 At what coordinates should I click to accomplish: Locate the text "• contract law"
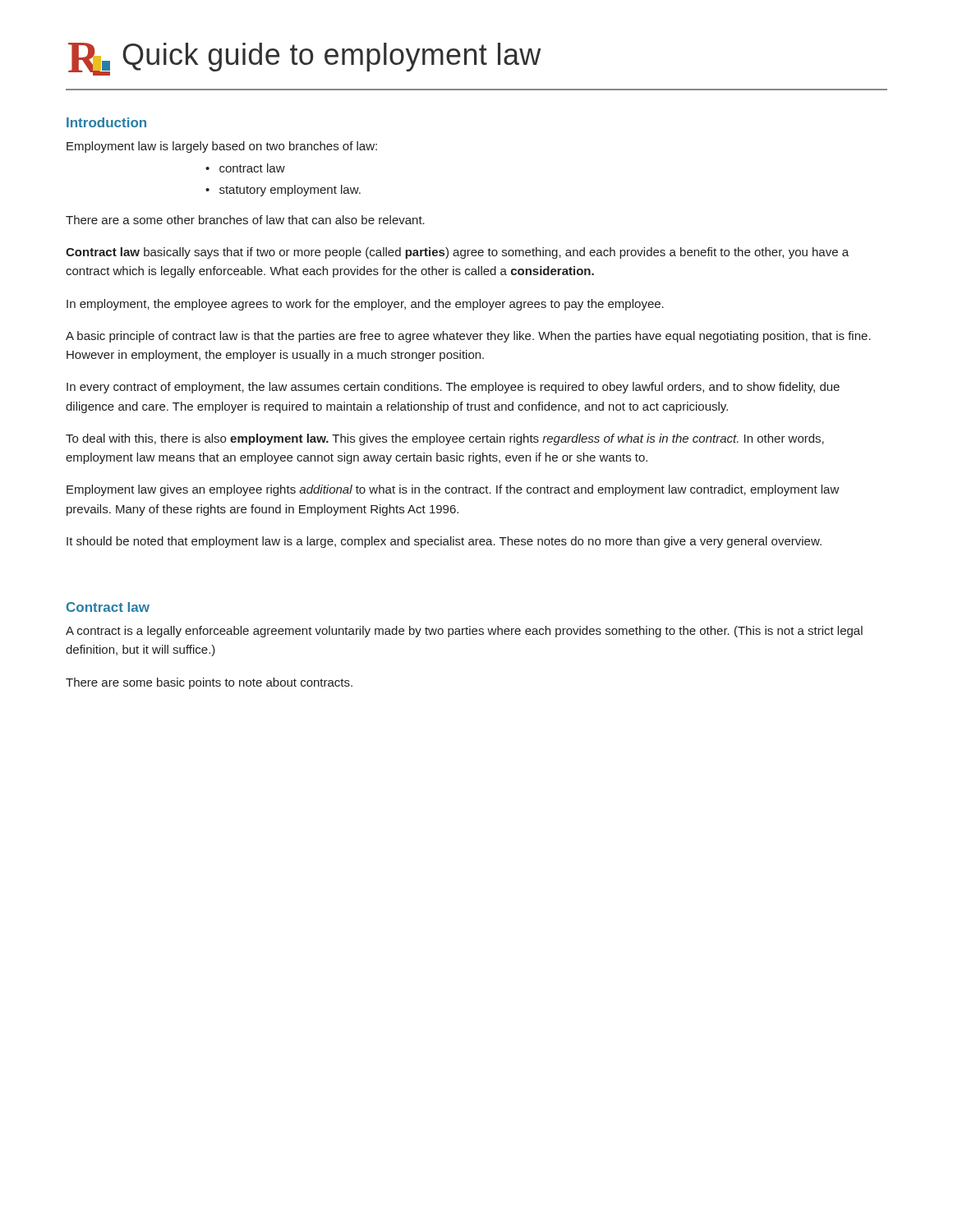pos(245,168)
